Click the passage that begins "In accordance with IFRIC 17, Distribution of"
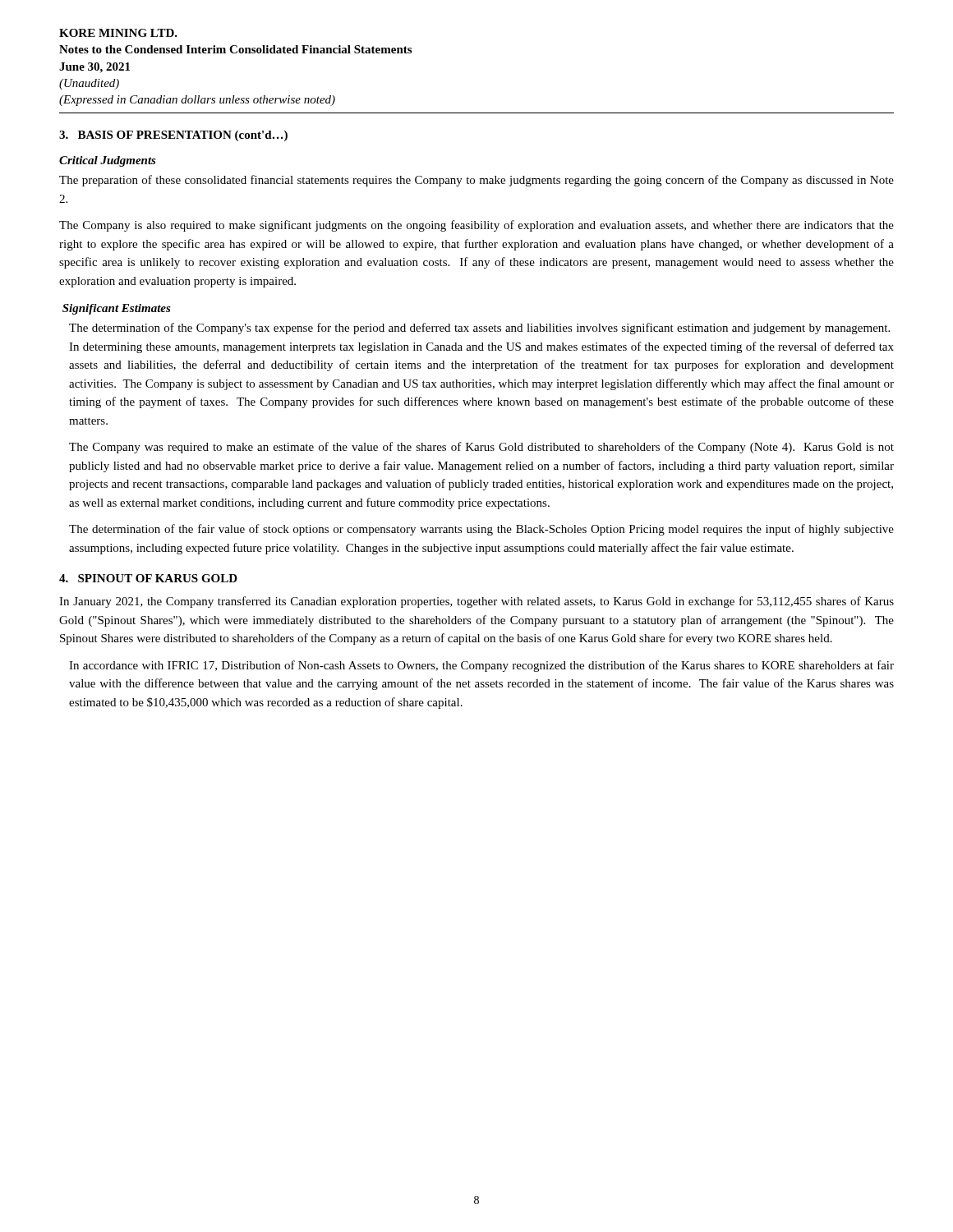Image resolution: width=953 pixels, height=1232 pixels. click(x=481, y=684)
